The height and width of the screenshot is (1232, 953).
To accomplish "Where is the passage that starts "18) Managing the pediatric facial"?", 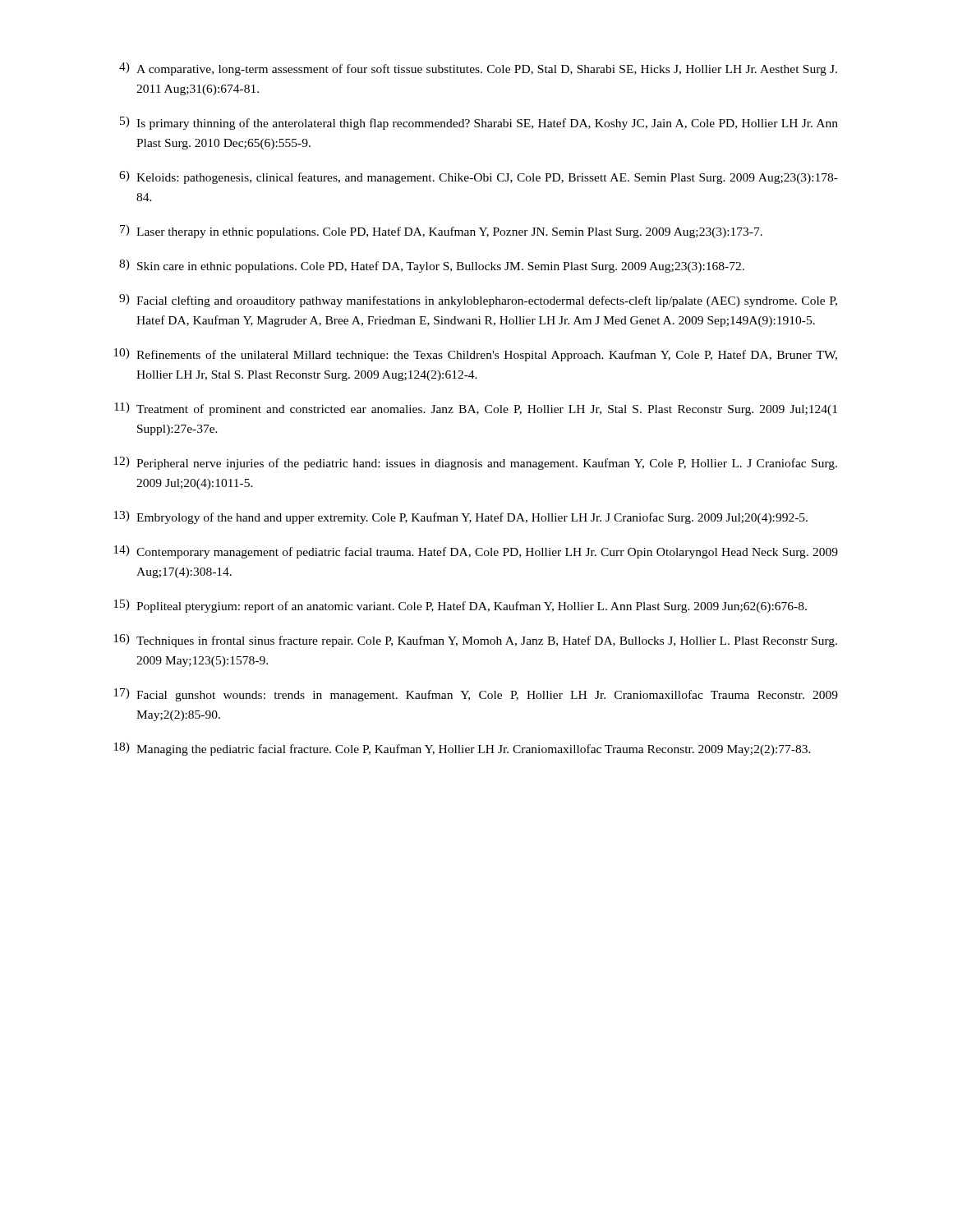I will pos(468,749).
